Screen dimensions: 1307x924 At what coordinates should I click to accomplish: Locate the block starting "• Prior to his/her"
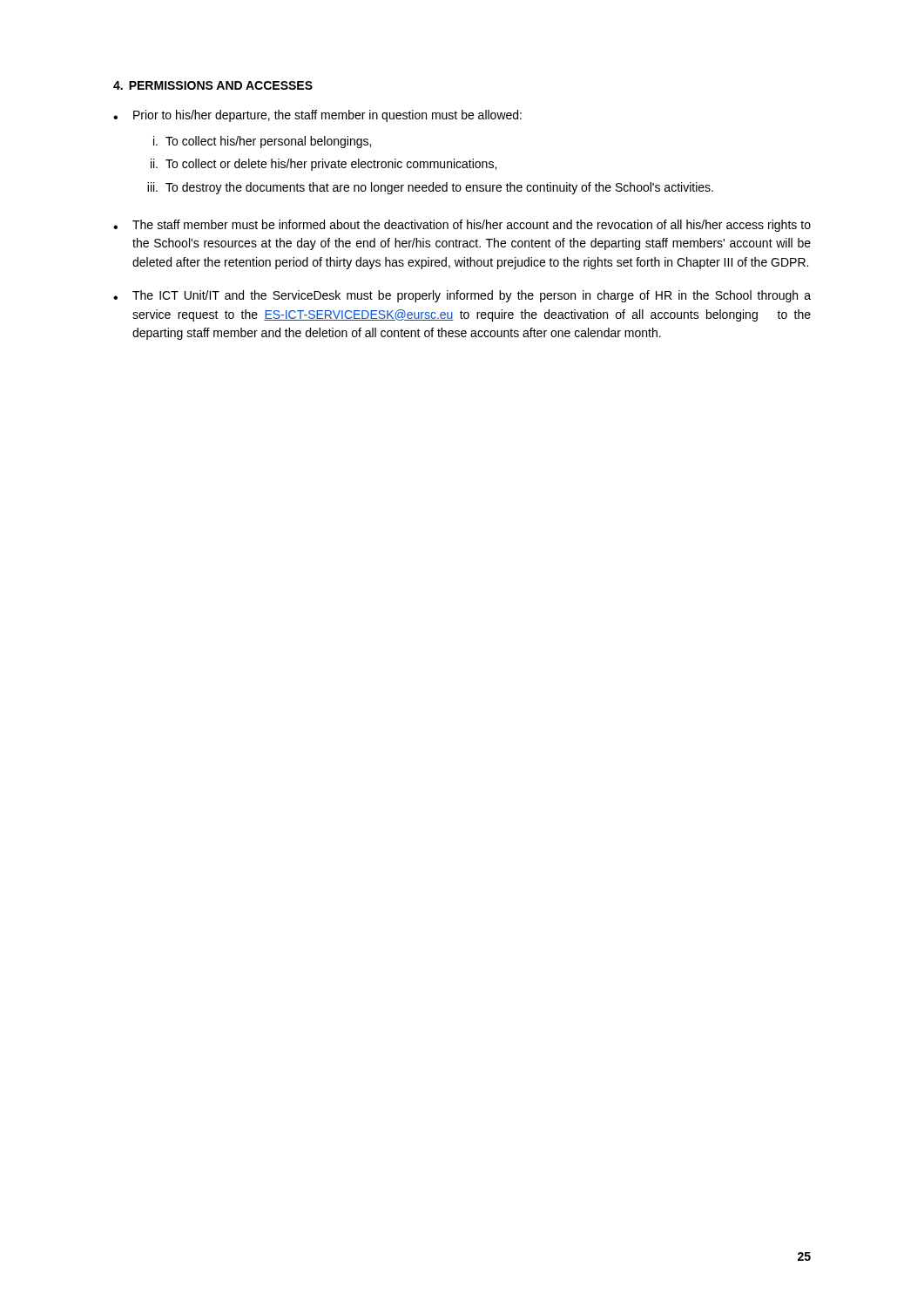point(462,154)
